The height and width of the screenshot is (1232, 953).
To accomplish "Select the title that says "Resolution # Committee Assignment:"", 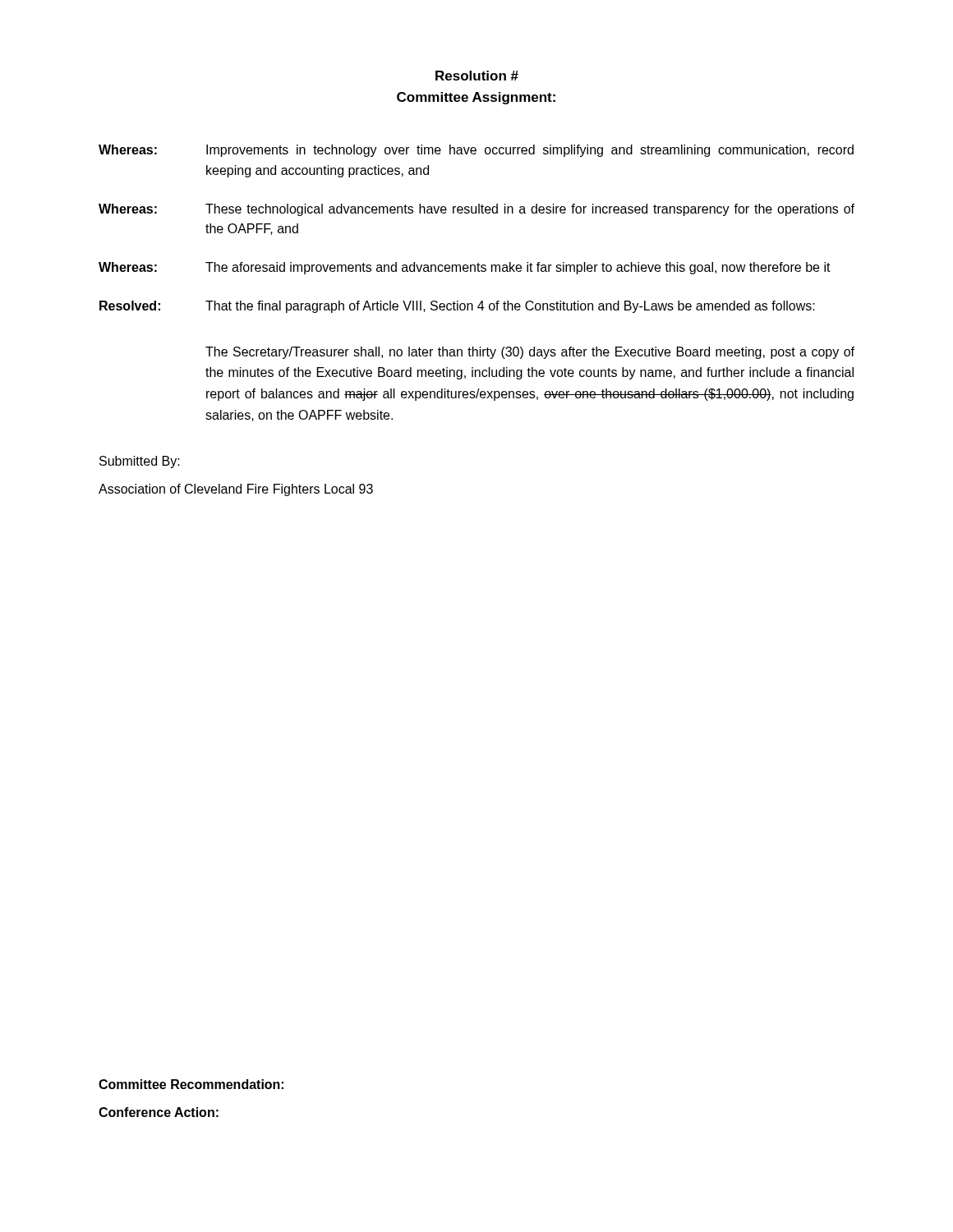I will [476, 87].
